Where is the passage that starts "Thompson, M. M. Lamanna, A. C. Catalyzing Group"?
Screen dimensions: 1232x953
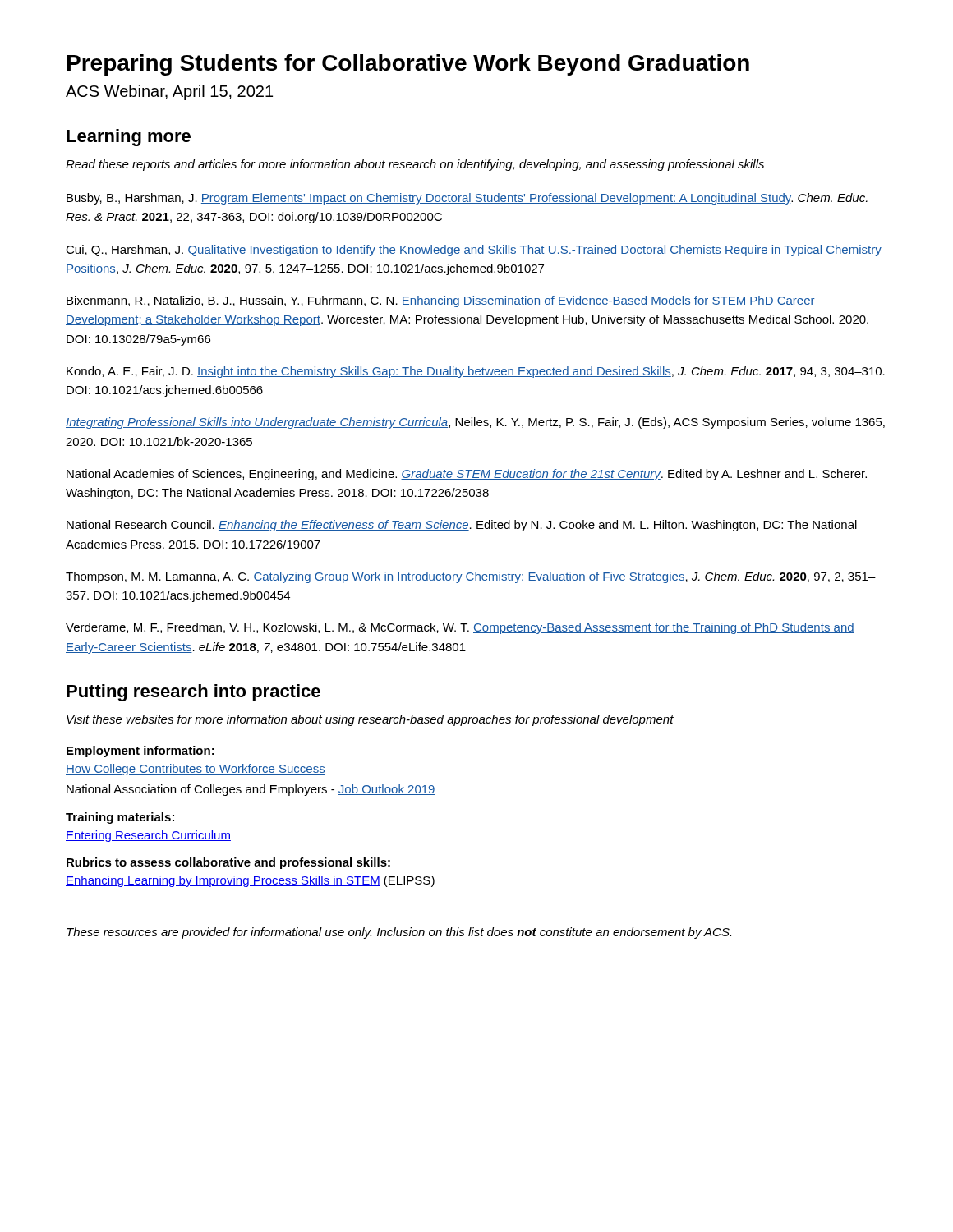click(476, 586)
